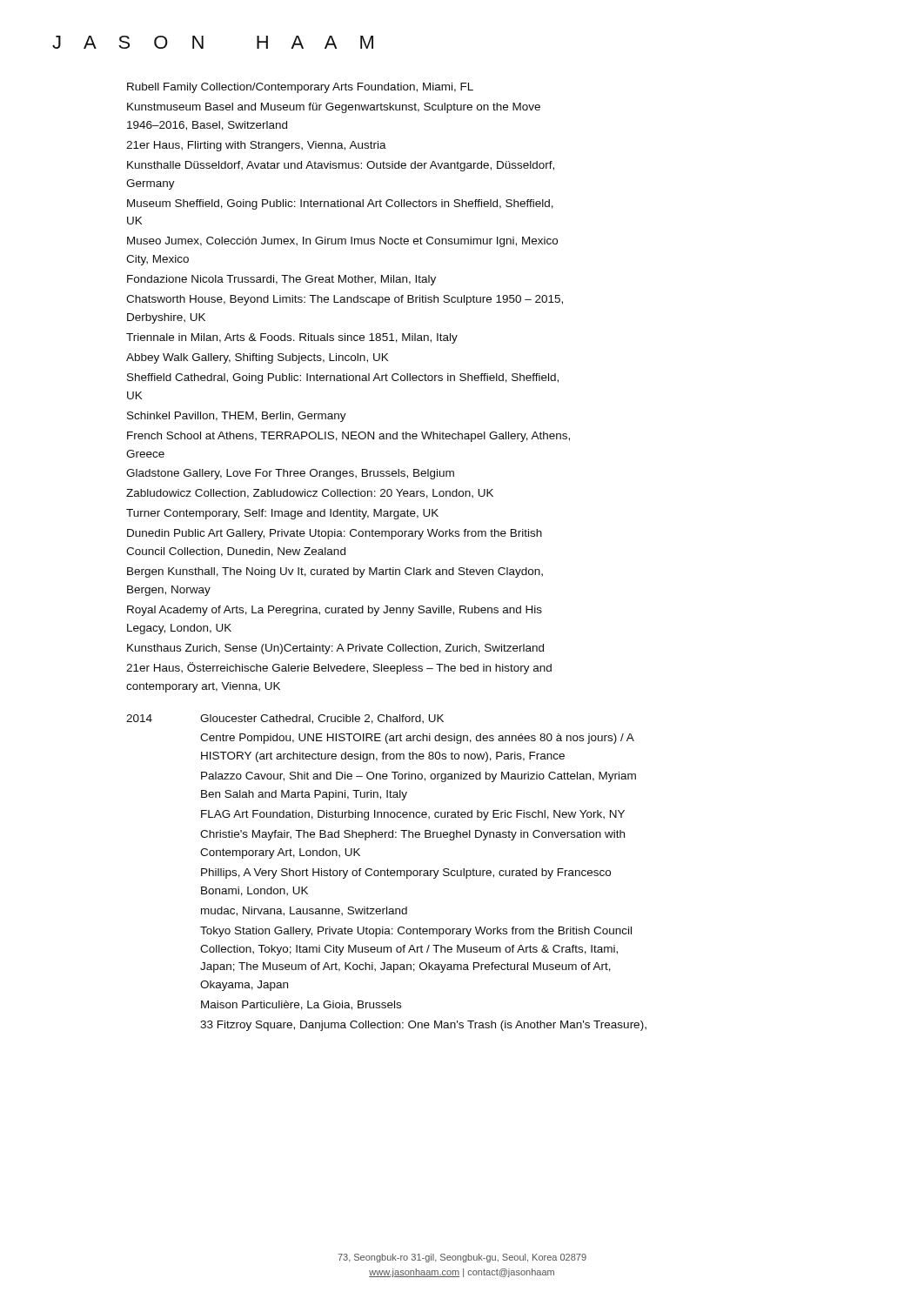Locate the element starting "Gloucester Cathedral, Crucible 2, Chalford, UK"
Screen dimensions: 1305x924
click(322, 718)
